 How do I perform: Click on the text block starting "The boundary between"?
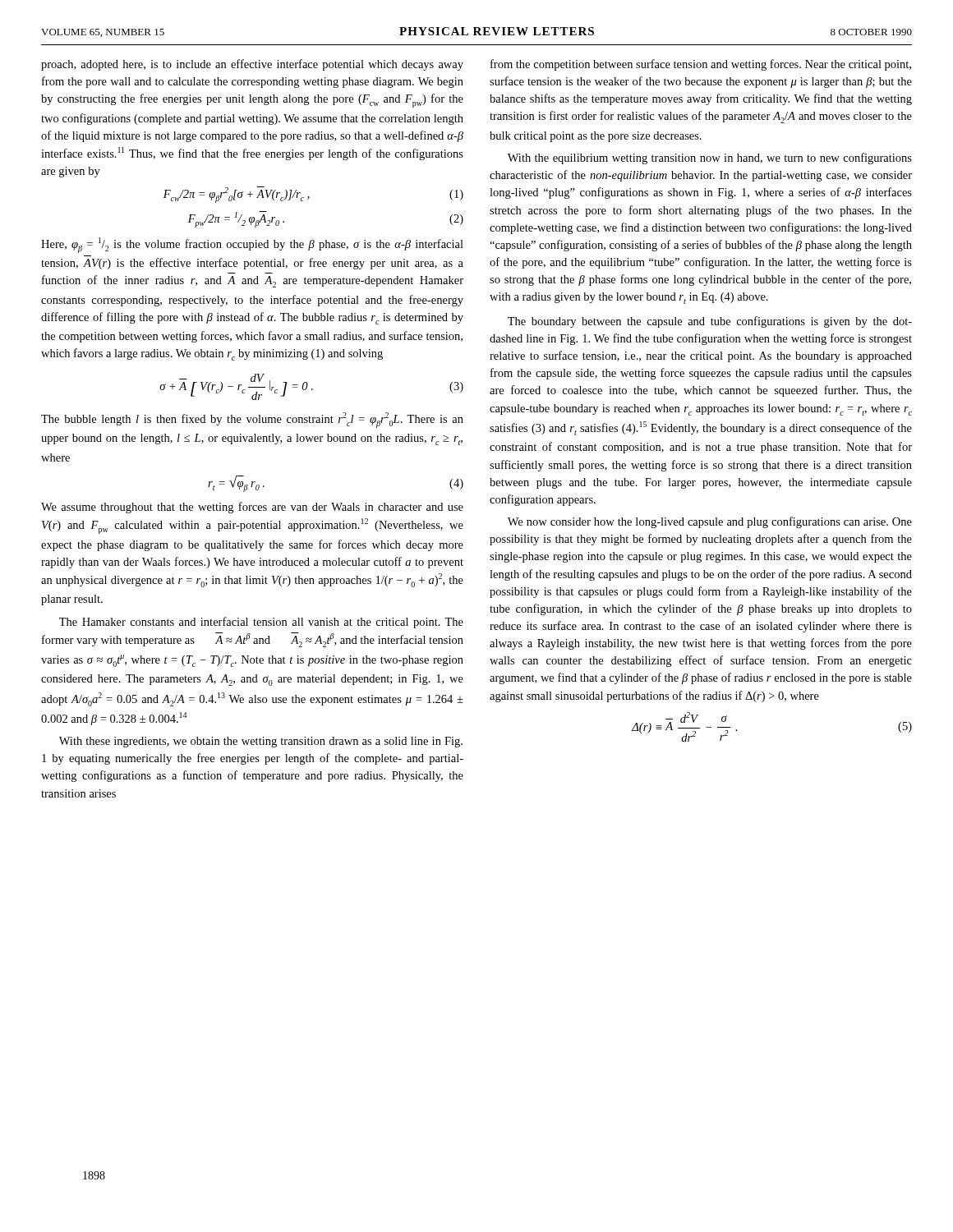coord(701,411)
